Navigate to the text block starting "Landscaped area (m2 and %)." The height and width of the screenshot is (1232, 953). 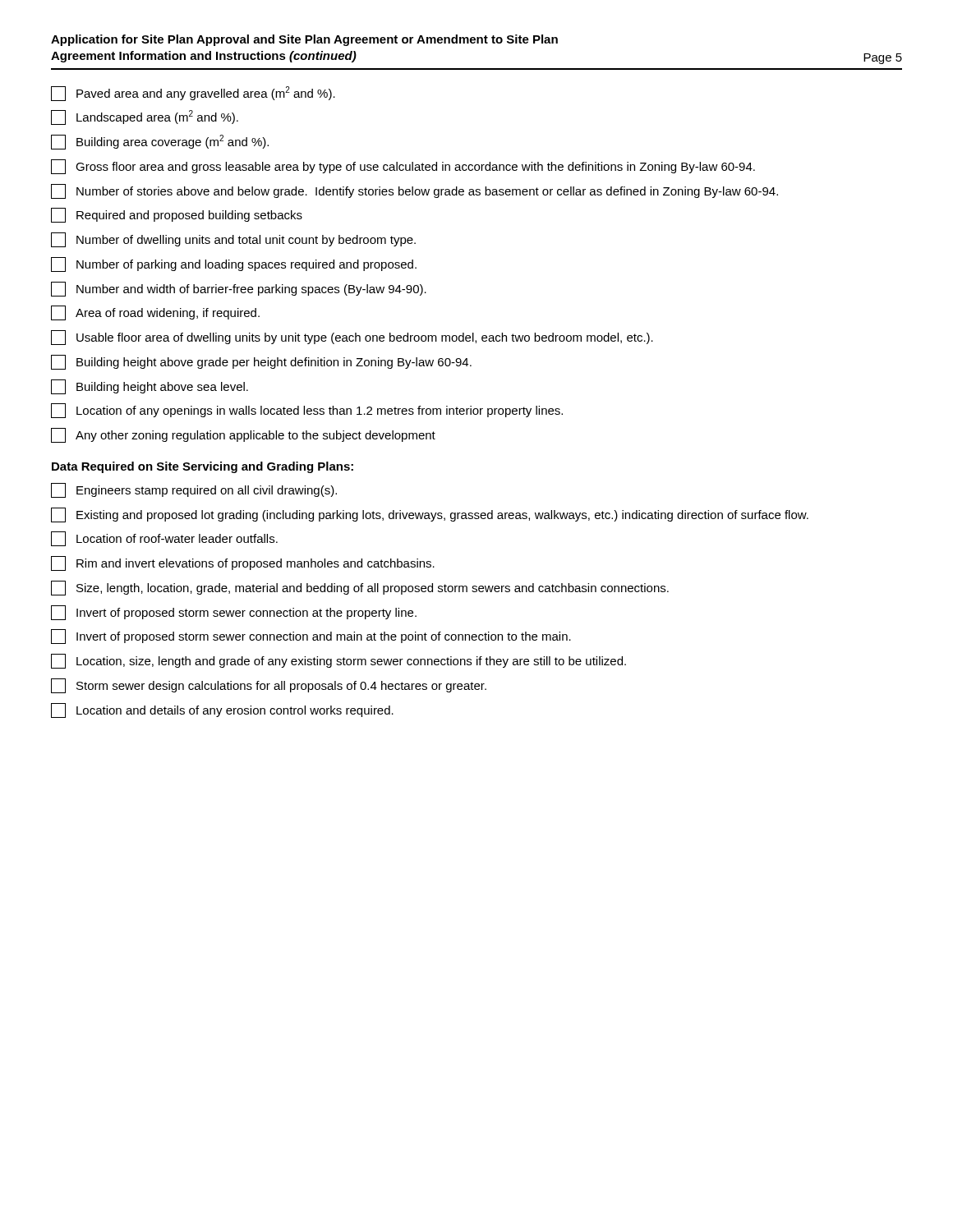[145, 117]
